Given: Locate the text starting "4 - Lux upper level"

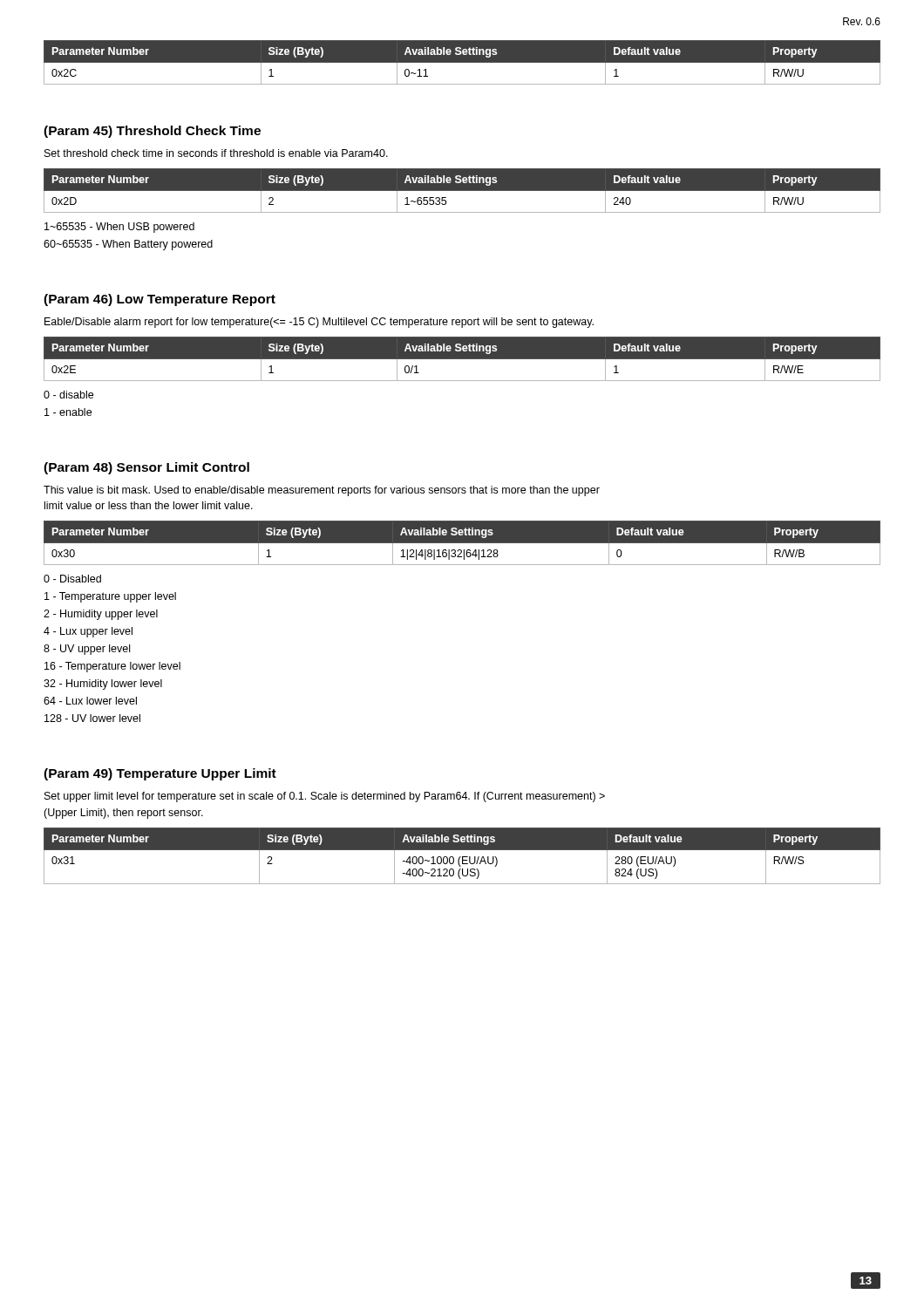Looking at the screenshot, I should point(88,631).
